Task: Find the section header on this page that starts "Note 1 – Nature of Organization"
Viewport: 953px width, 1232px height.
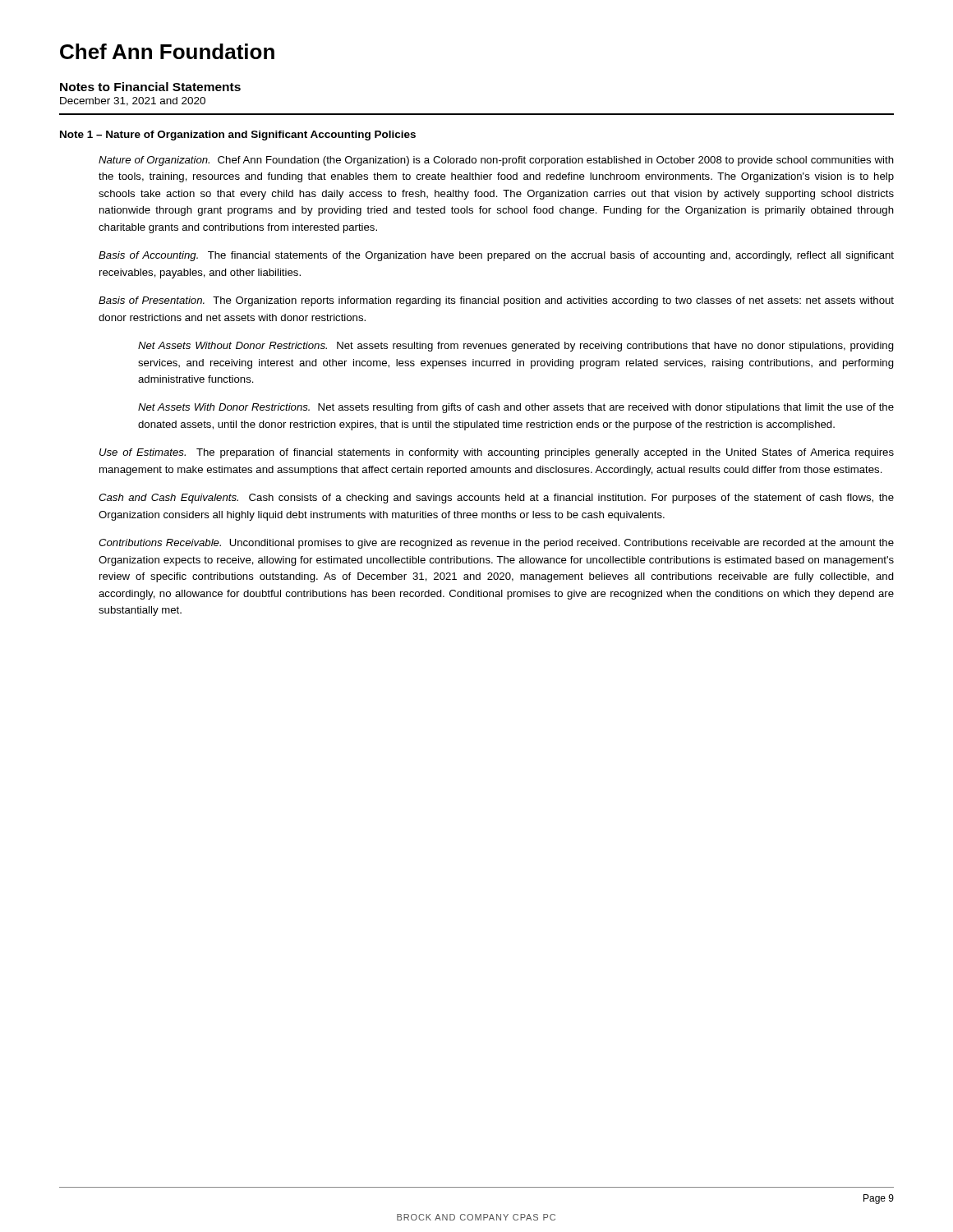Action: tap(238, 134)
